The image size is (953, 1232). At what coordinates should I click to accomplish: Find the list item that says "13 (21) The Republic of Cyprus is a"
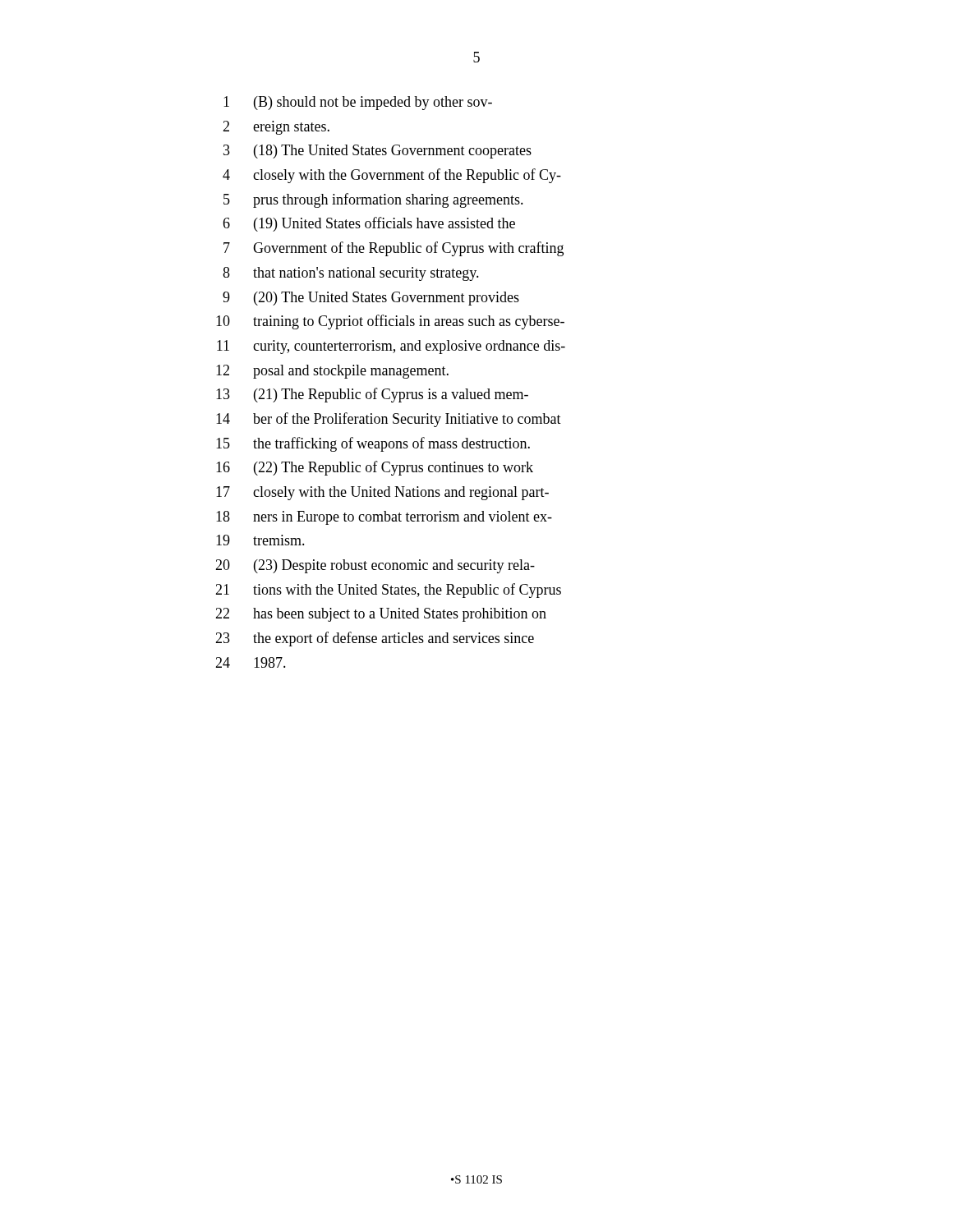pyautogui.click(x=505, y=395)
